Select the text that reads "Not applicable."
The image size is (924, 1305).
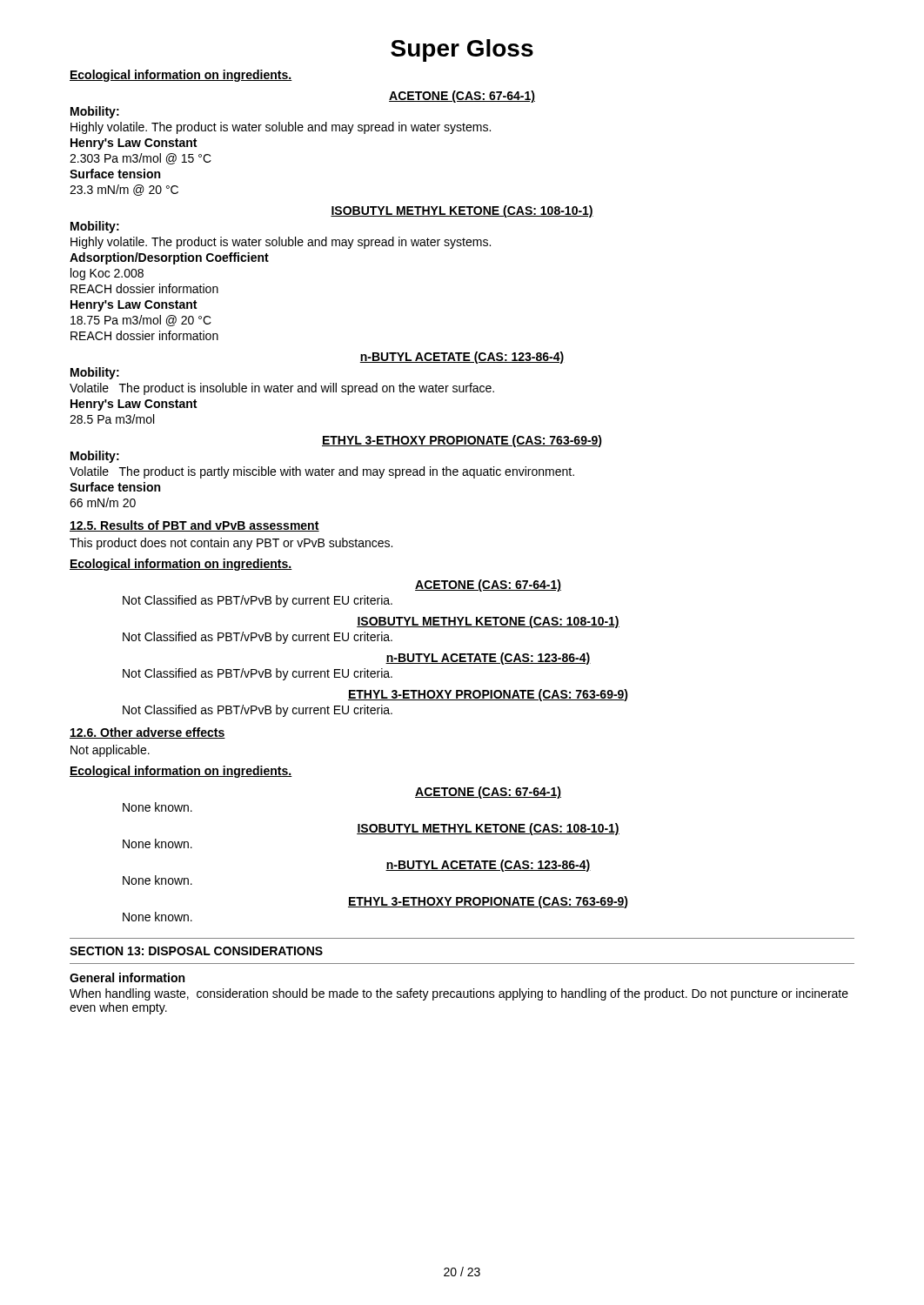tap(110, 751)
